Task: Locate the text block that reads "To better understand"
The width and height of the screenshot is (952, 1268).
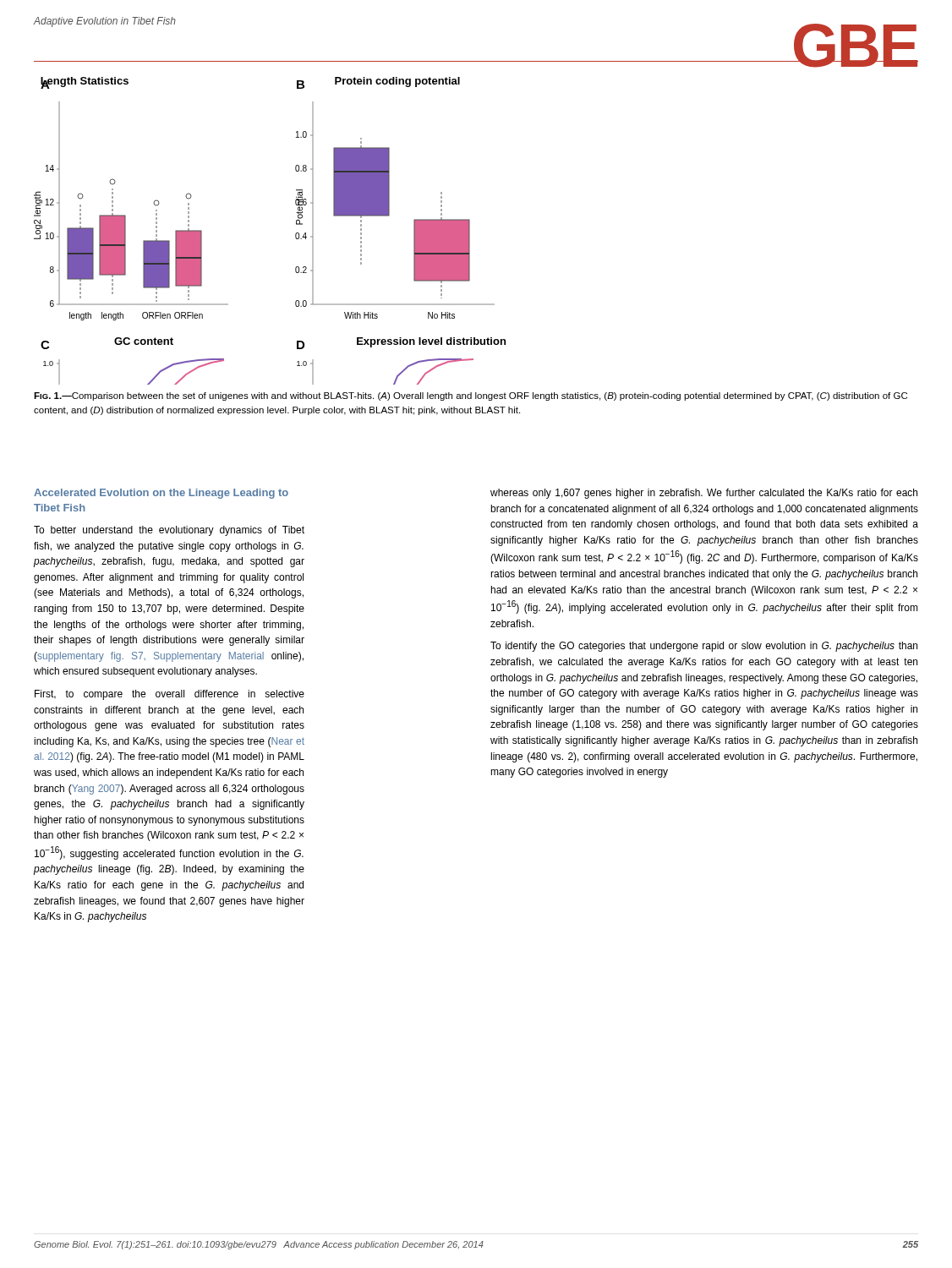Action: click(x=169, y=724)
